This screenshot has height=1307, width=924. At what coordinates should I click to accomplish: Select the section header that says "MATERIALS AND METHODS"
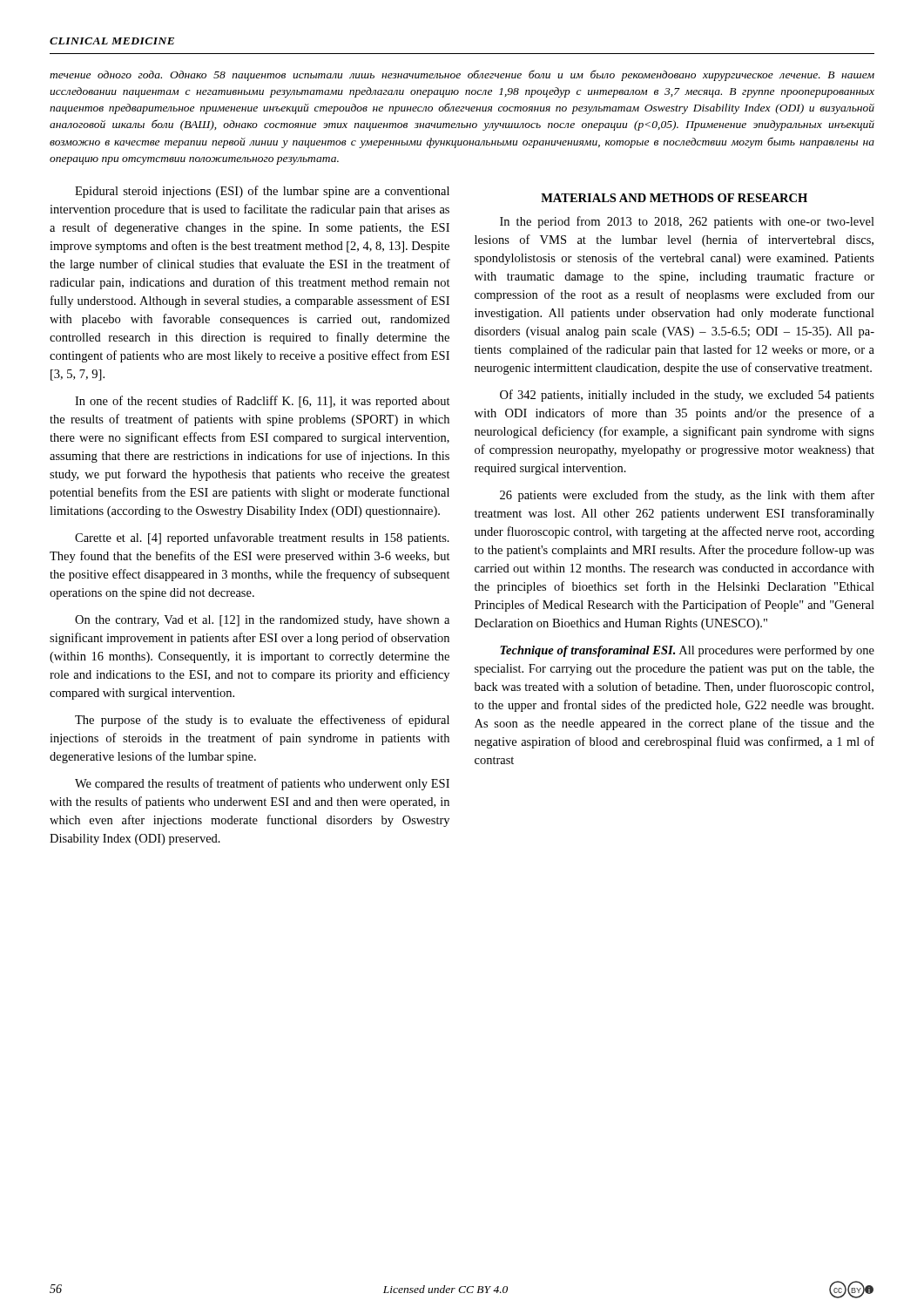tap(674, 198)
